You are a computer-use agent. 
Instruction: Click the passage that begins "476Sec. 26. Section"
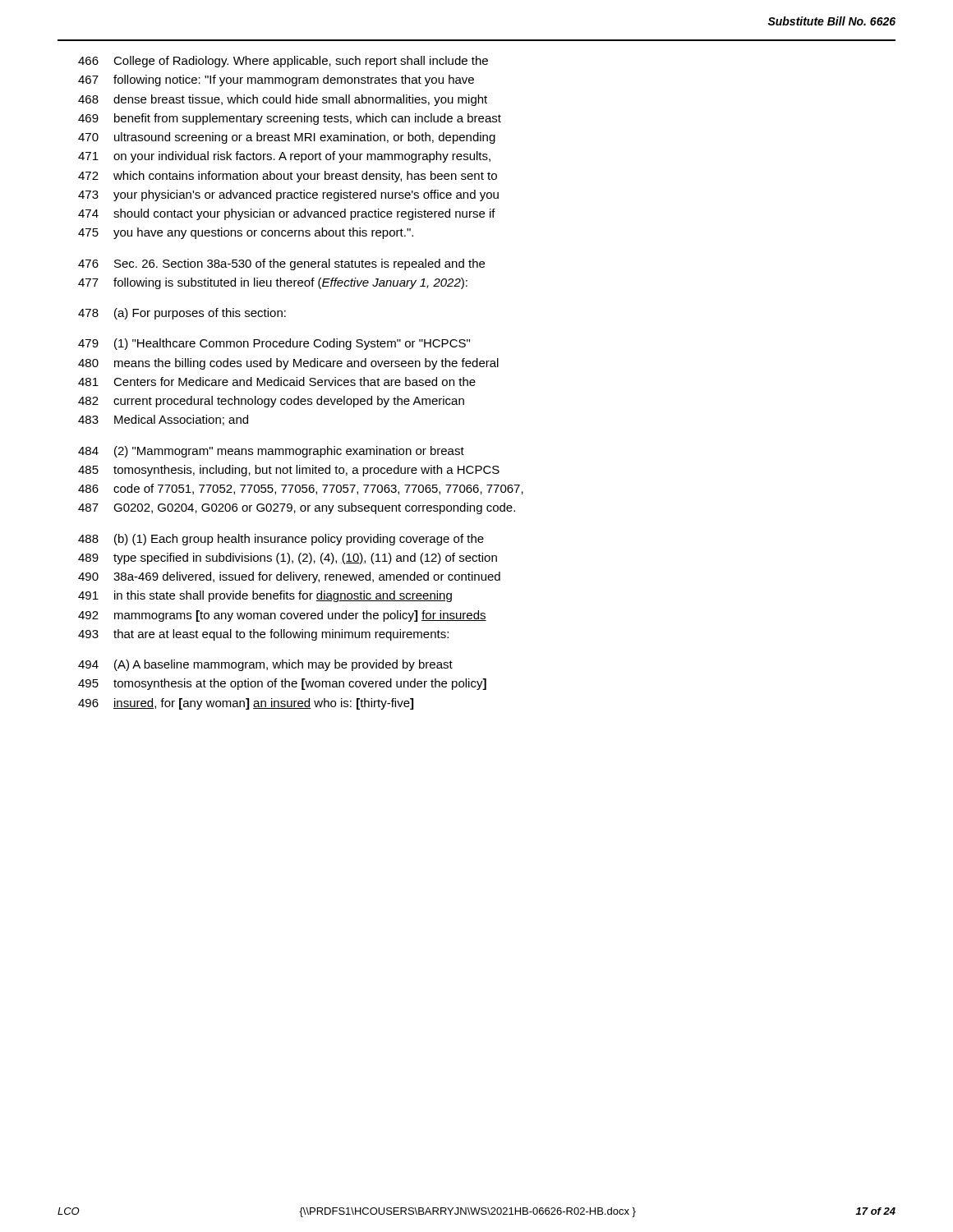pos(476,273)
